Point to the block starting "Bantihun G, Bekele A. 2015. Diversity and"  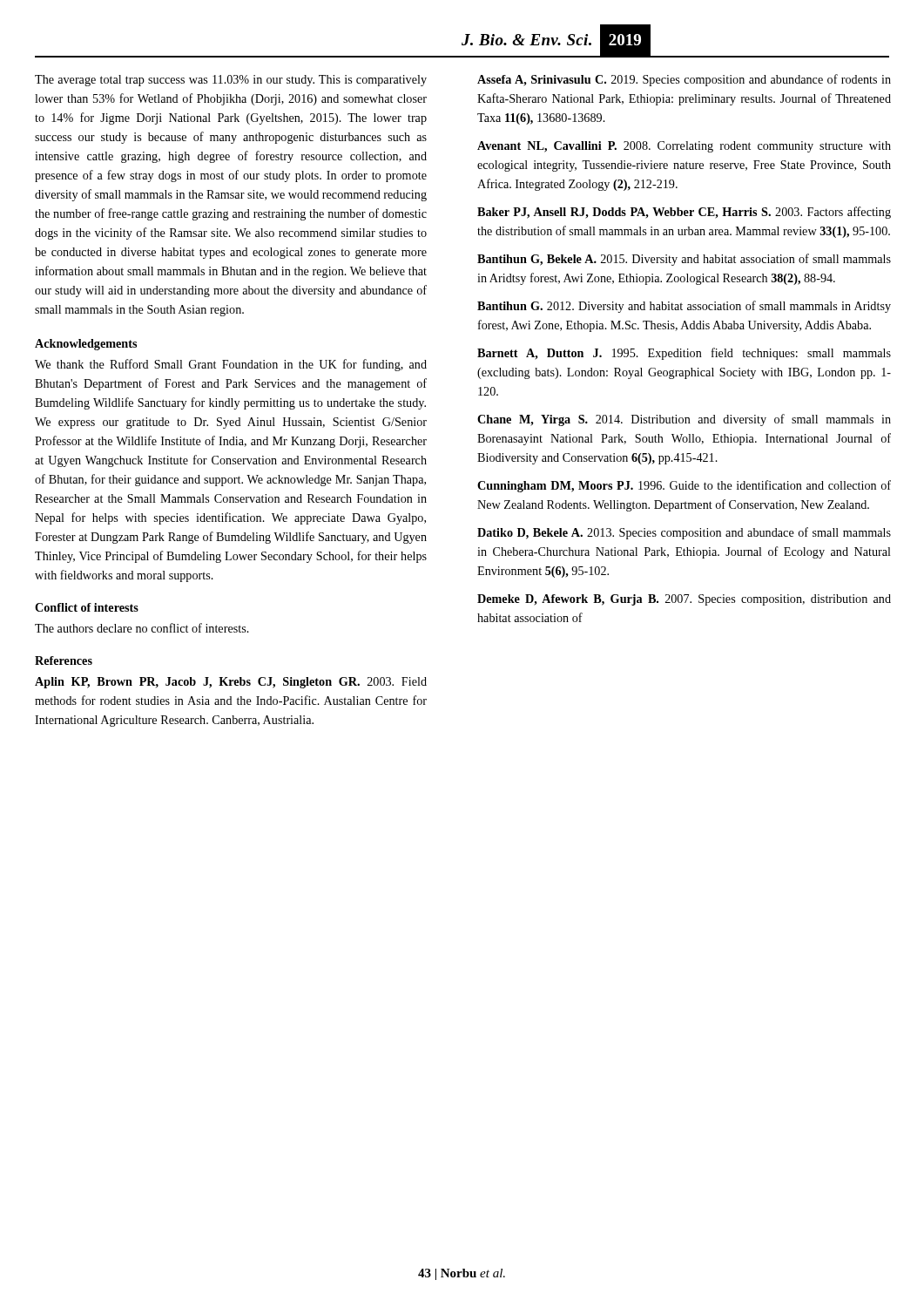pos(684,268)
